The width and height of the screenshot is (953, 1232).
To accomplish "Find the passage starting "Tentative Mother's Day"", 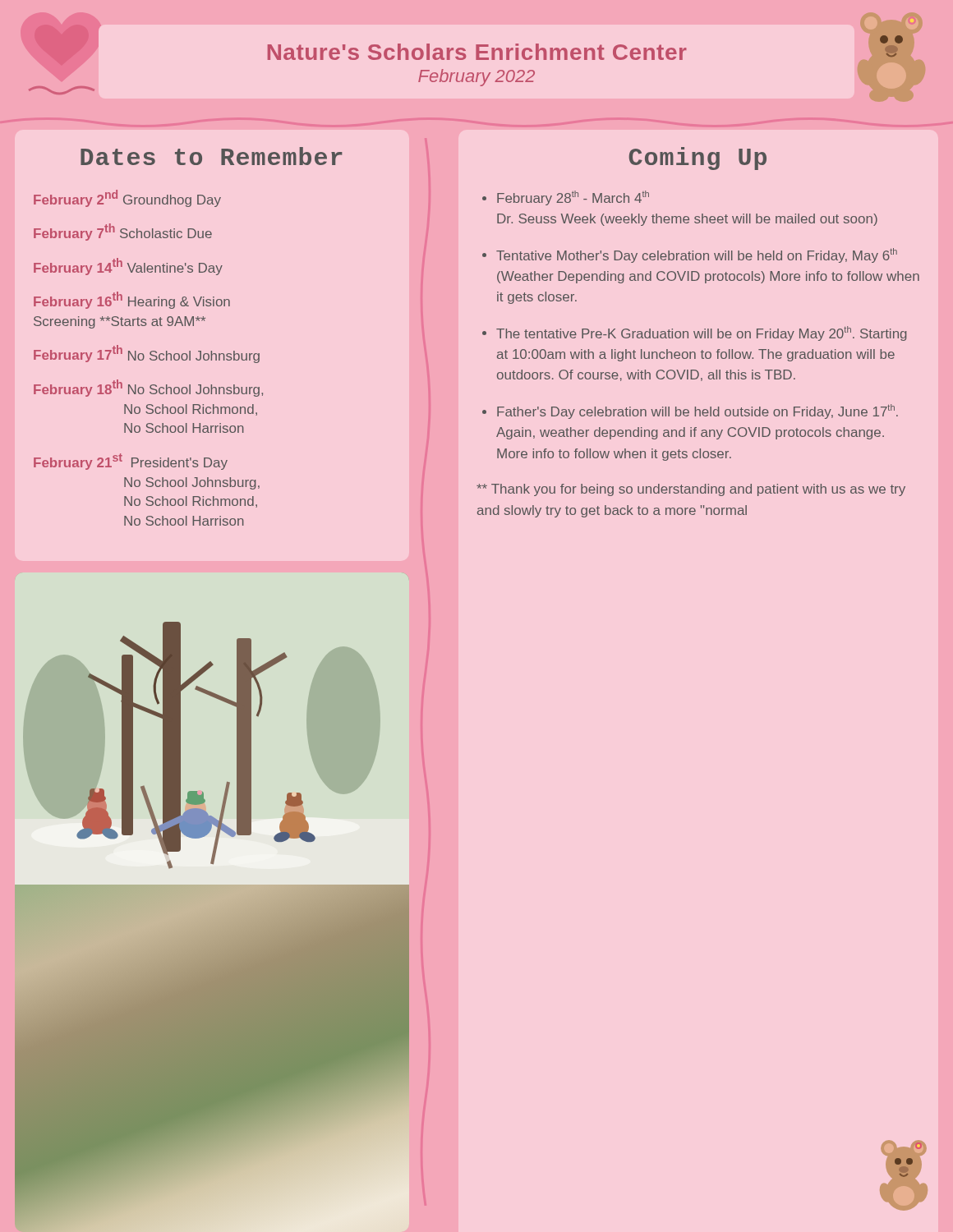I will point(708,276).
